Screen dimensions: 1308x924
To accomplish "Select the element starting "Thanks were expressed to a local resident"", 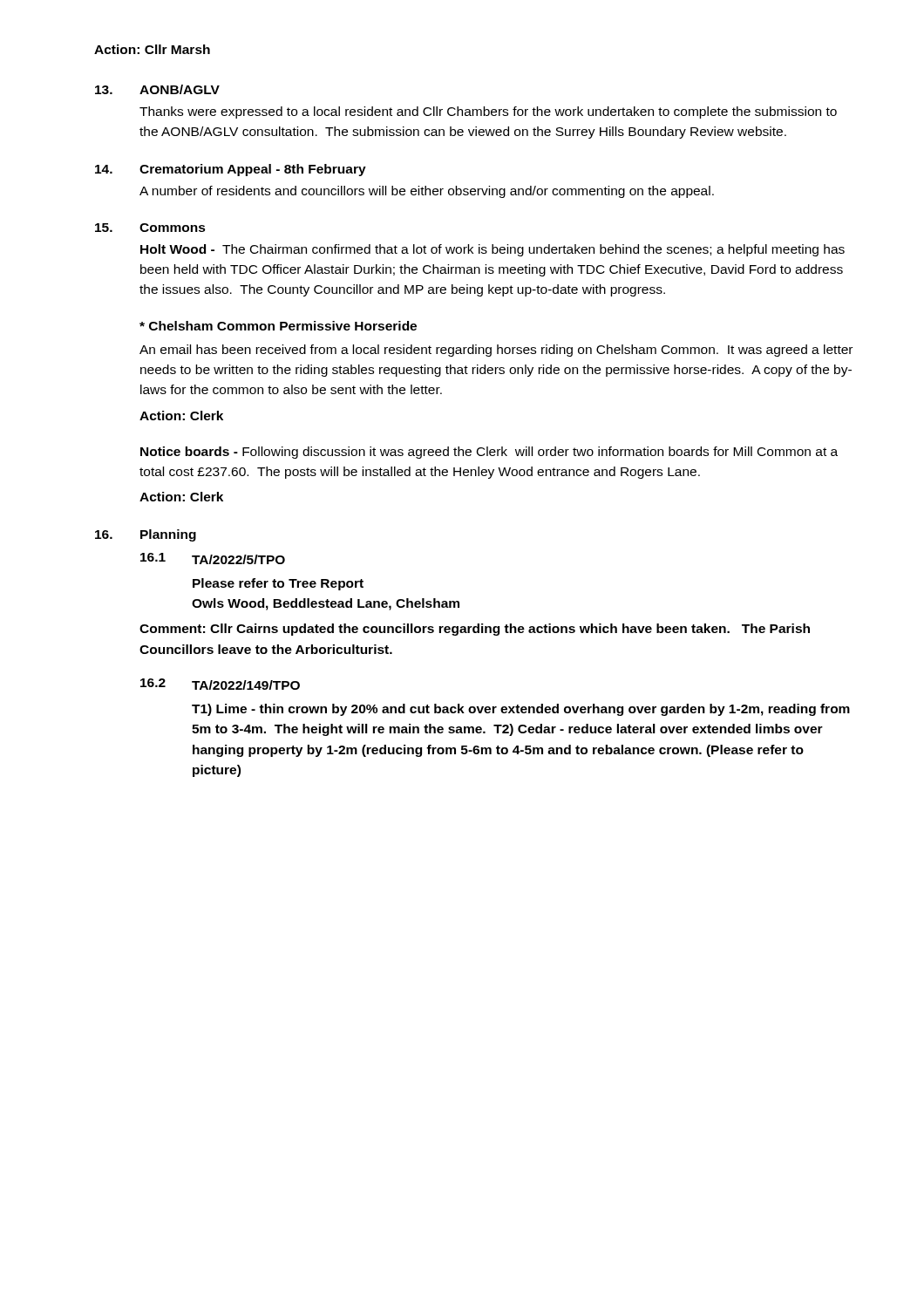I will (x=497, y=121).
